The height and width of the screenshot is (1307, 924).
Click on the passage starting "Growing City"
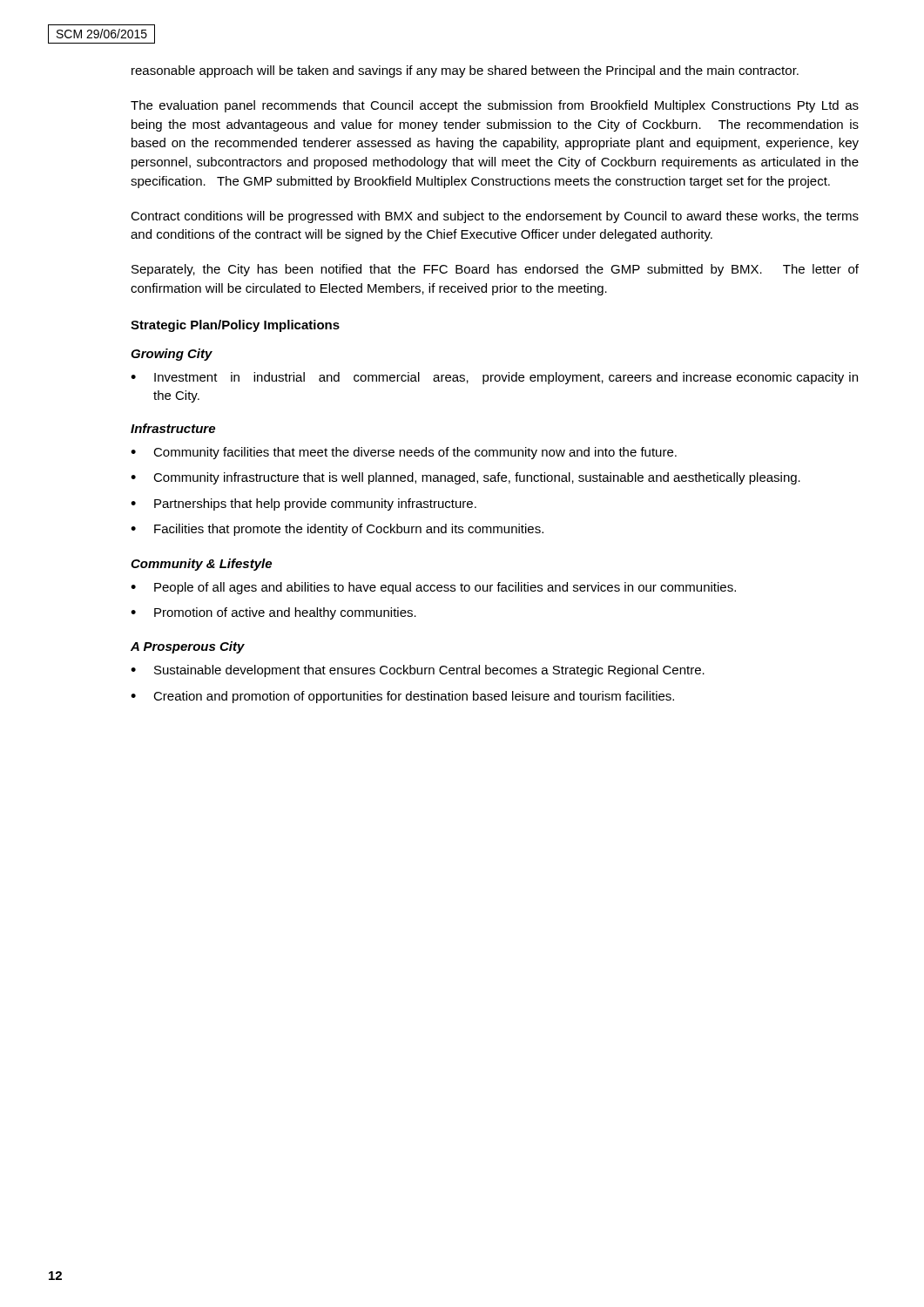171,353
